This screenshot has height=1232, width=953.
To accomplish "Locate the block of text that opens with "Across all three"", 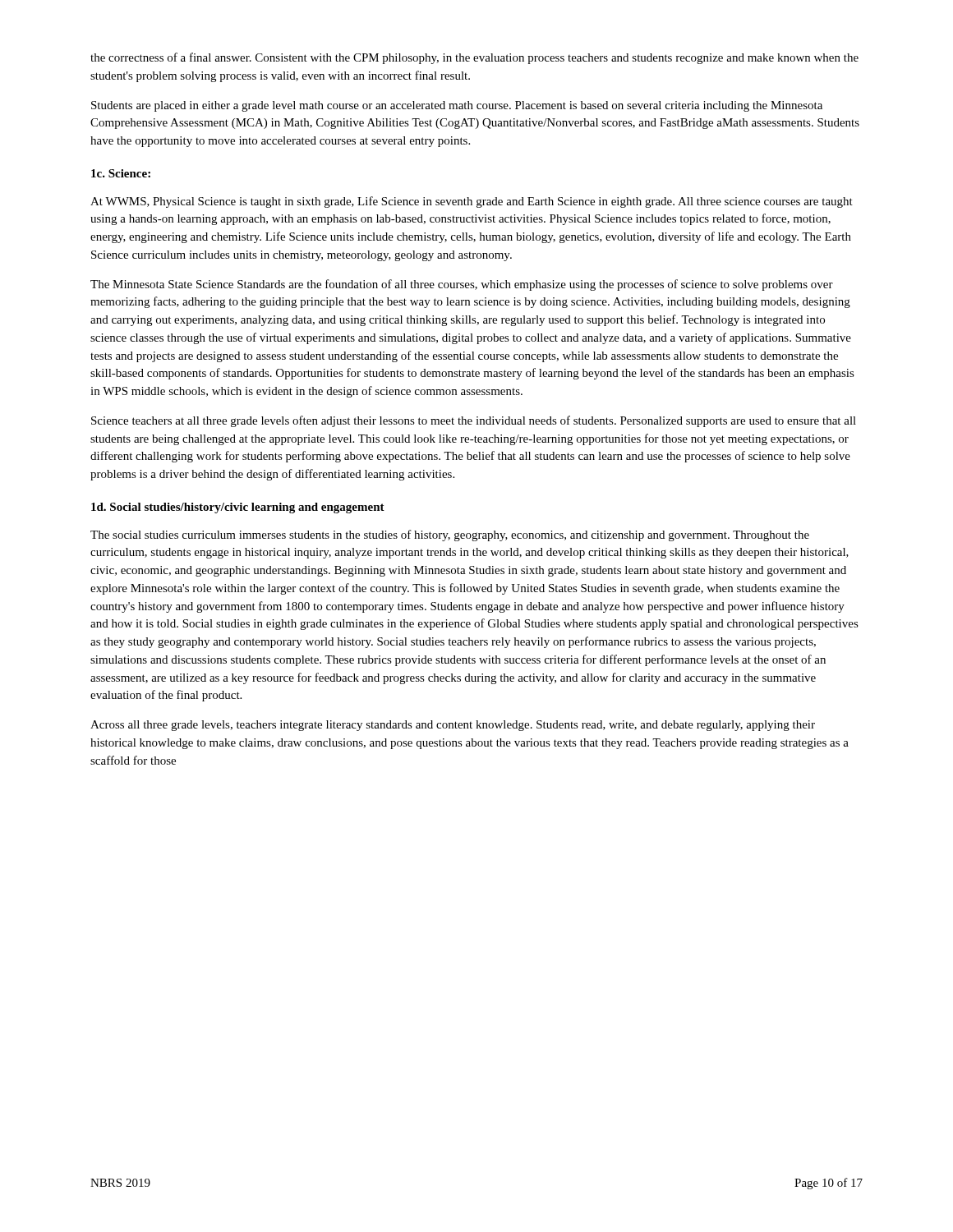I will [476, 743].
